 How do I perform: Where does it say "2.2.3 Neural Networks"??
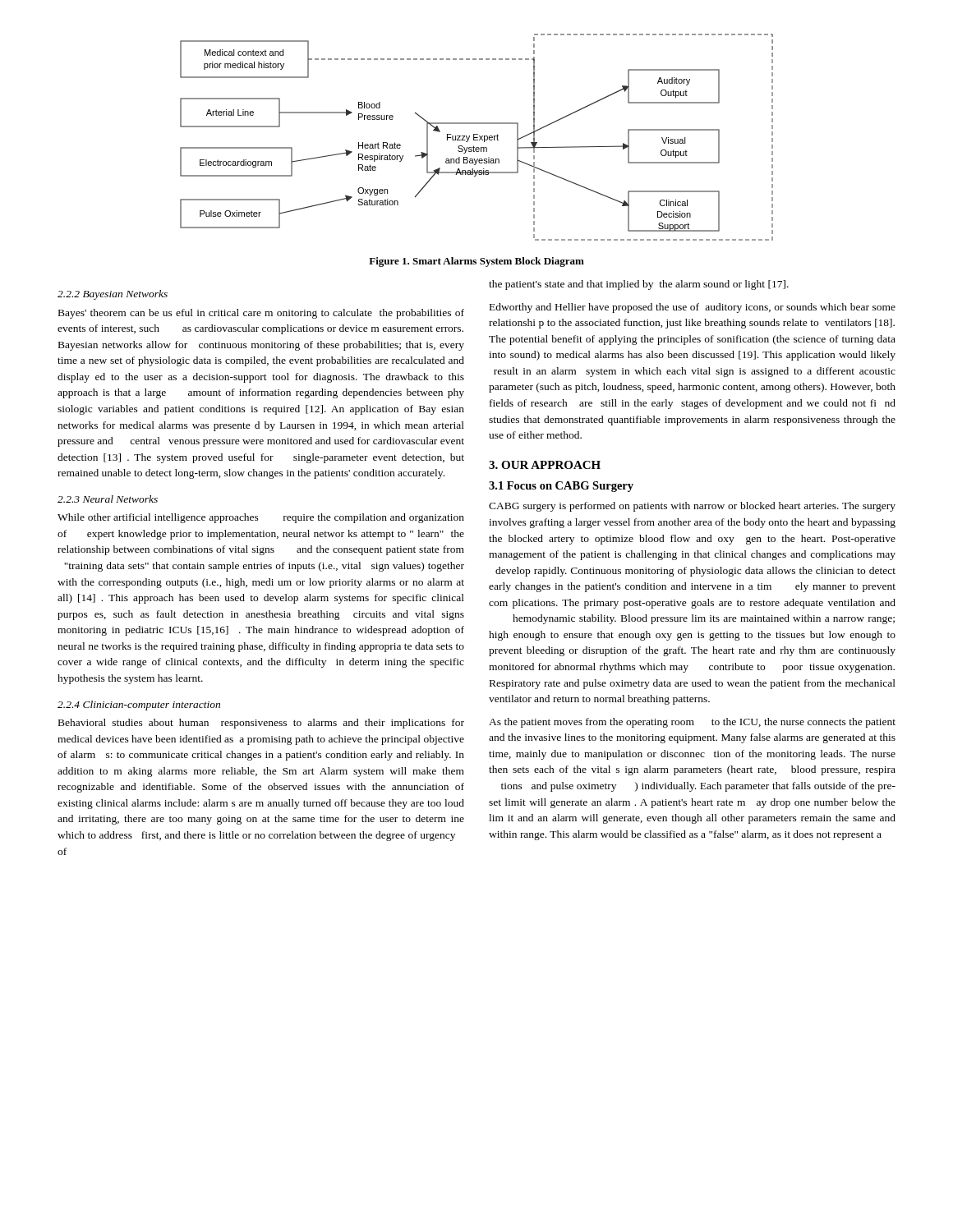(x=108, y=499)
